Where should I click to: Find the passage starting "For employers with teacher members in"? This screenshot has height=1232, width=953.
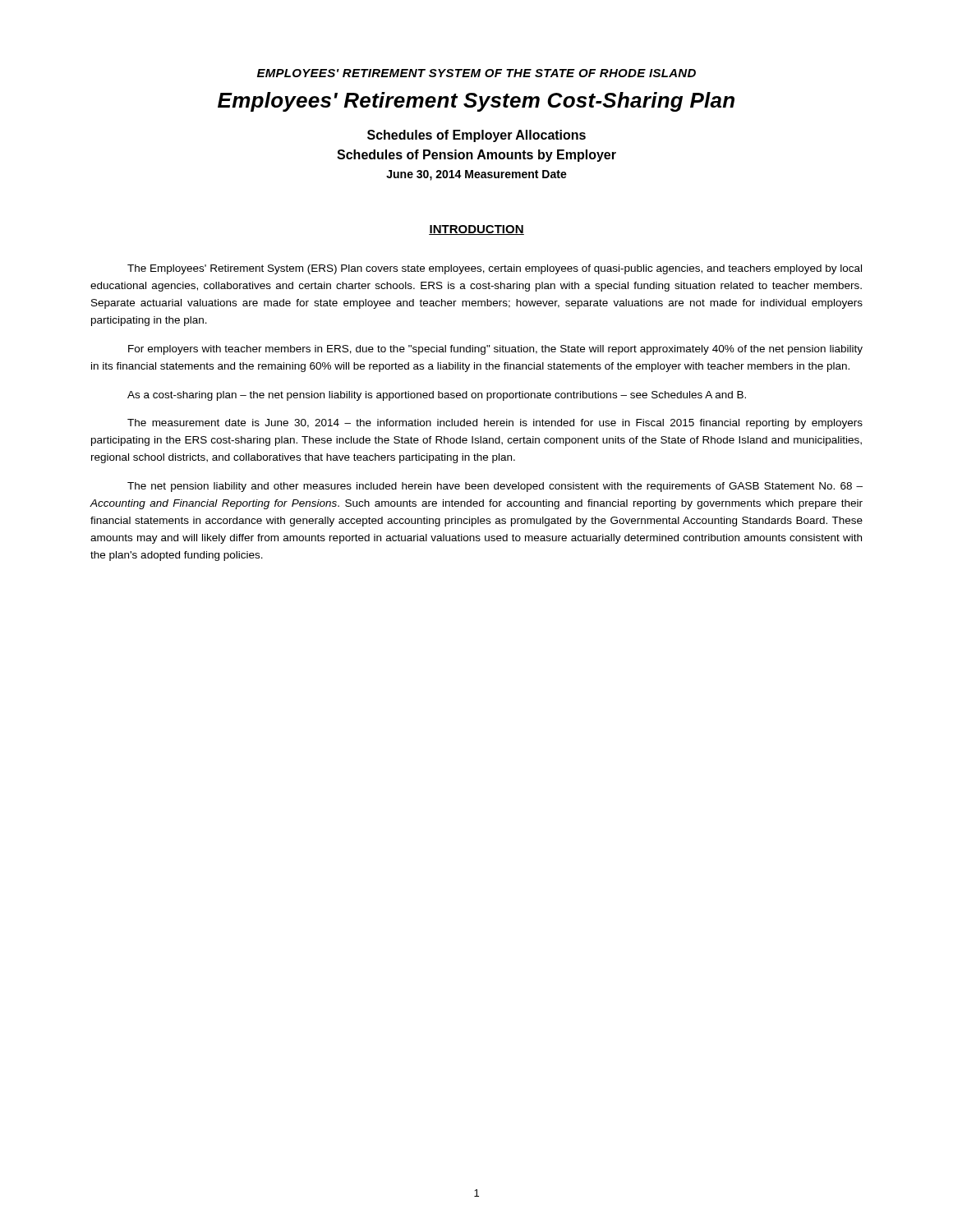(476, 357)
